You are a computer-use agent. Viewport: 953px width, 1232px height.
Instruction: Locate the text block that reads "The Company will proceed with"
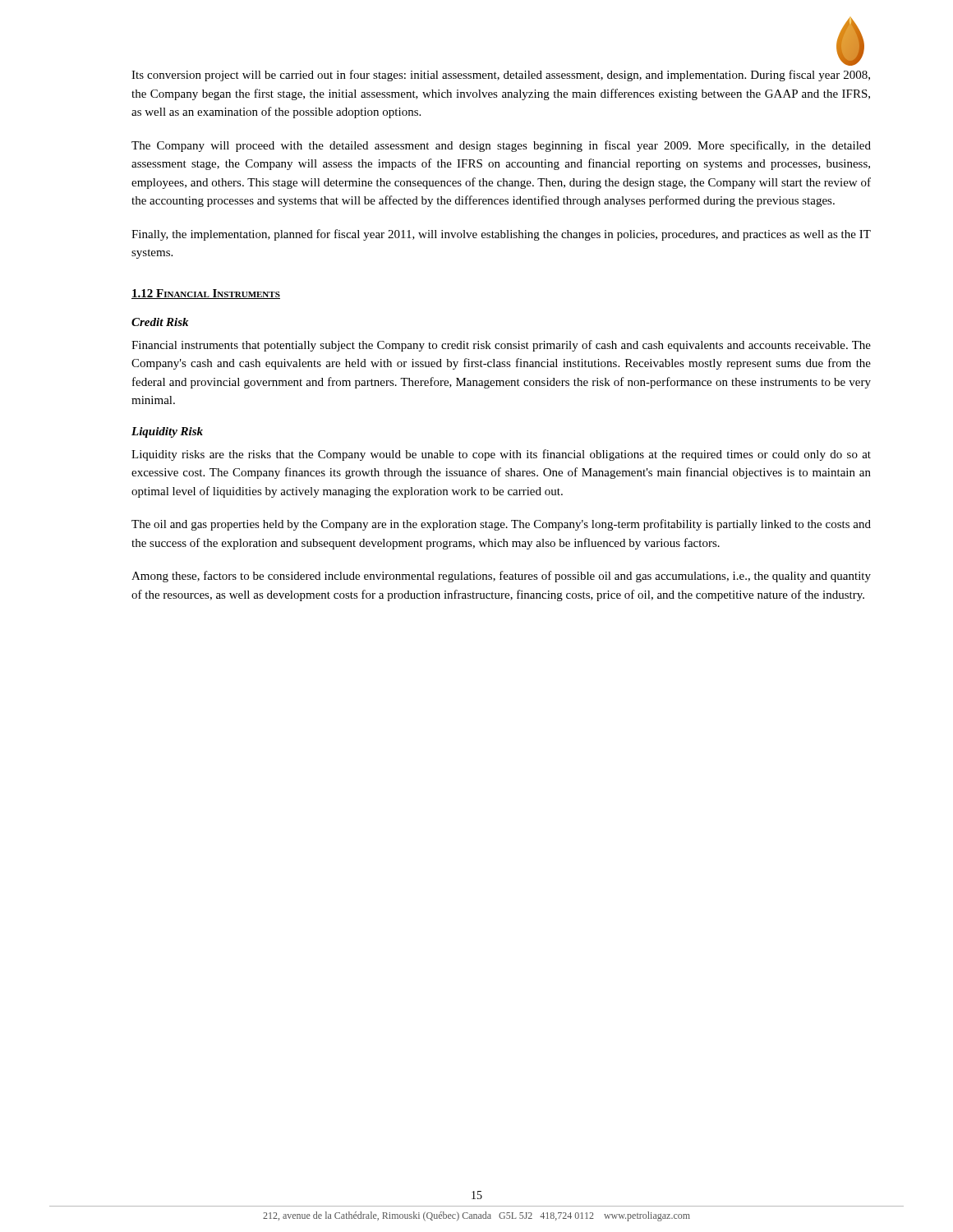501,173
